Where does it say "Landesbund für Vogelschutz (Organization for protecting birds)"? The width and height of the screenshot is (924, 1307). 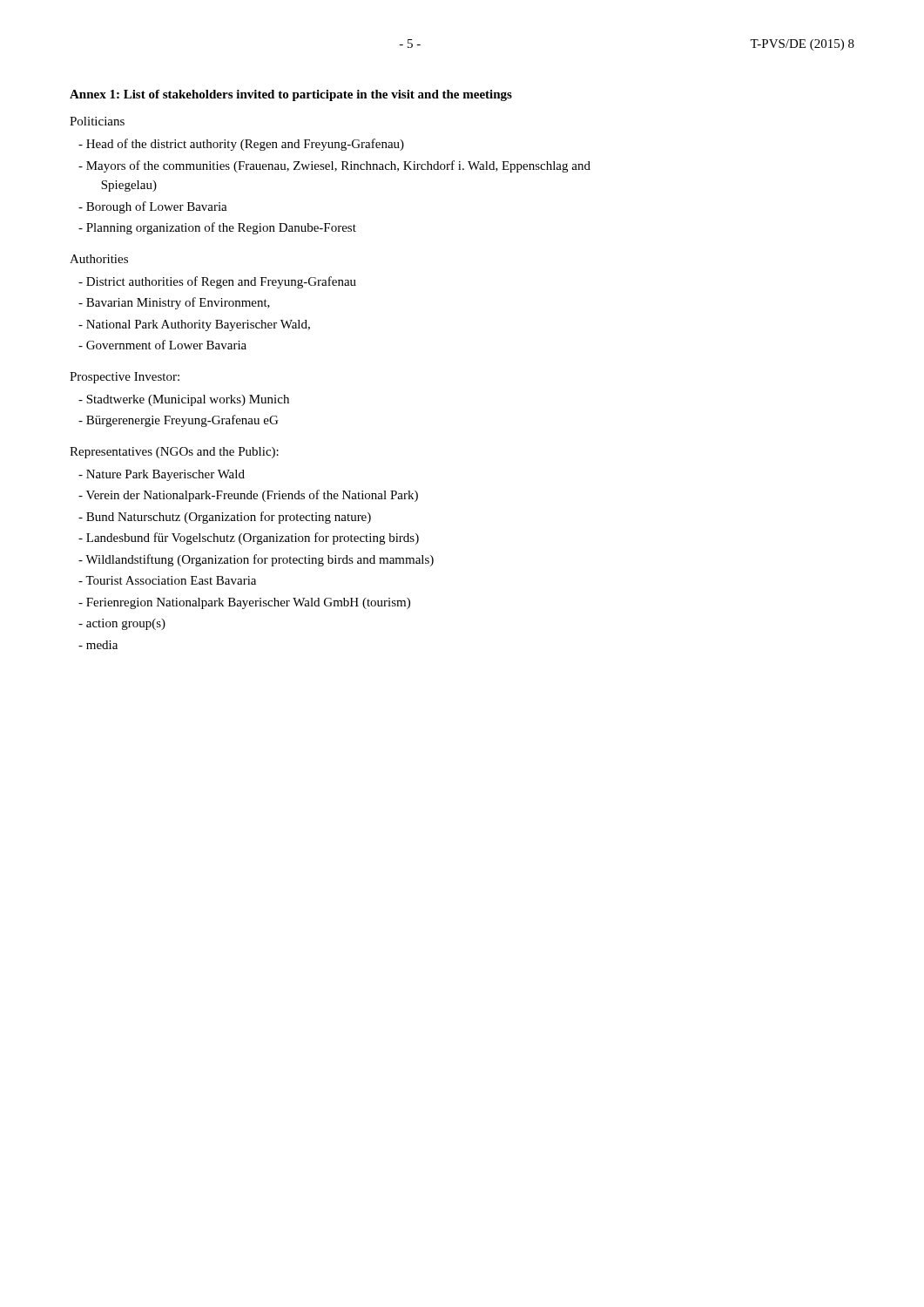click(x=249, y=538)
